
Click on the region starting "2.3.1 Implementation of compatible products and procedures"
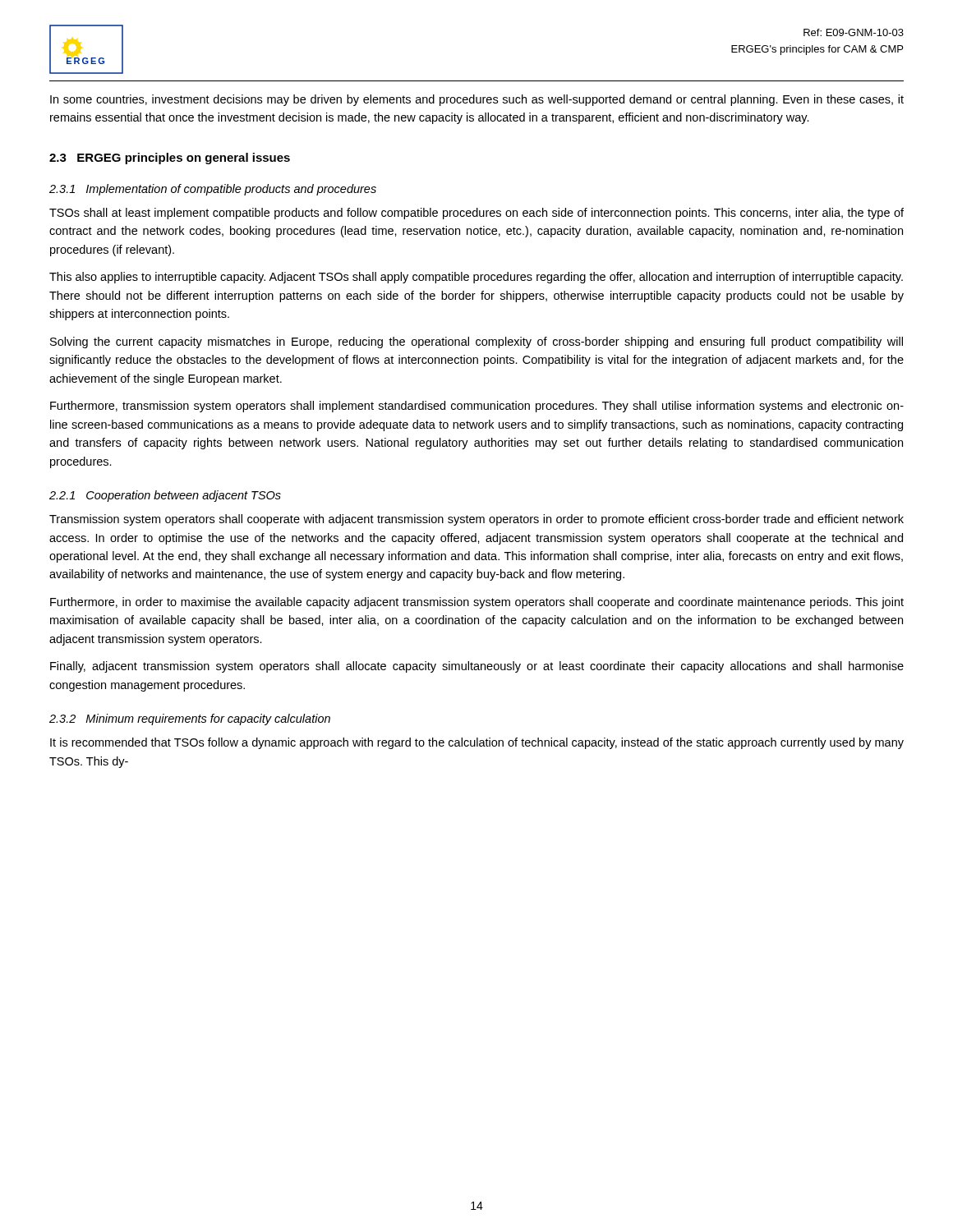[213, 189]
